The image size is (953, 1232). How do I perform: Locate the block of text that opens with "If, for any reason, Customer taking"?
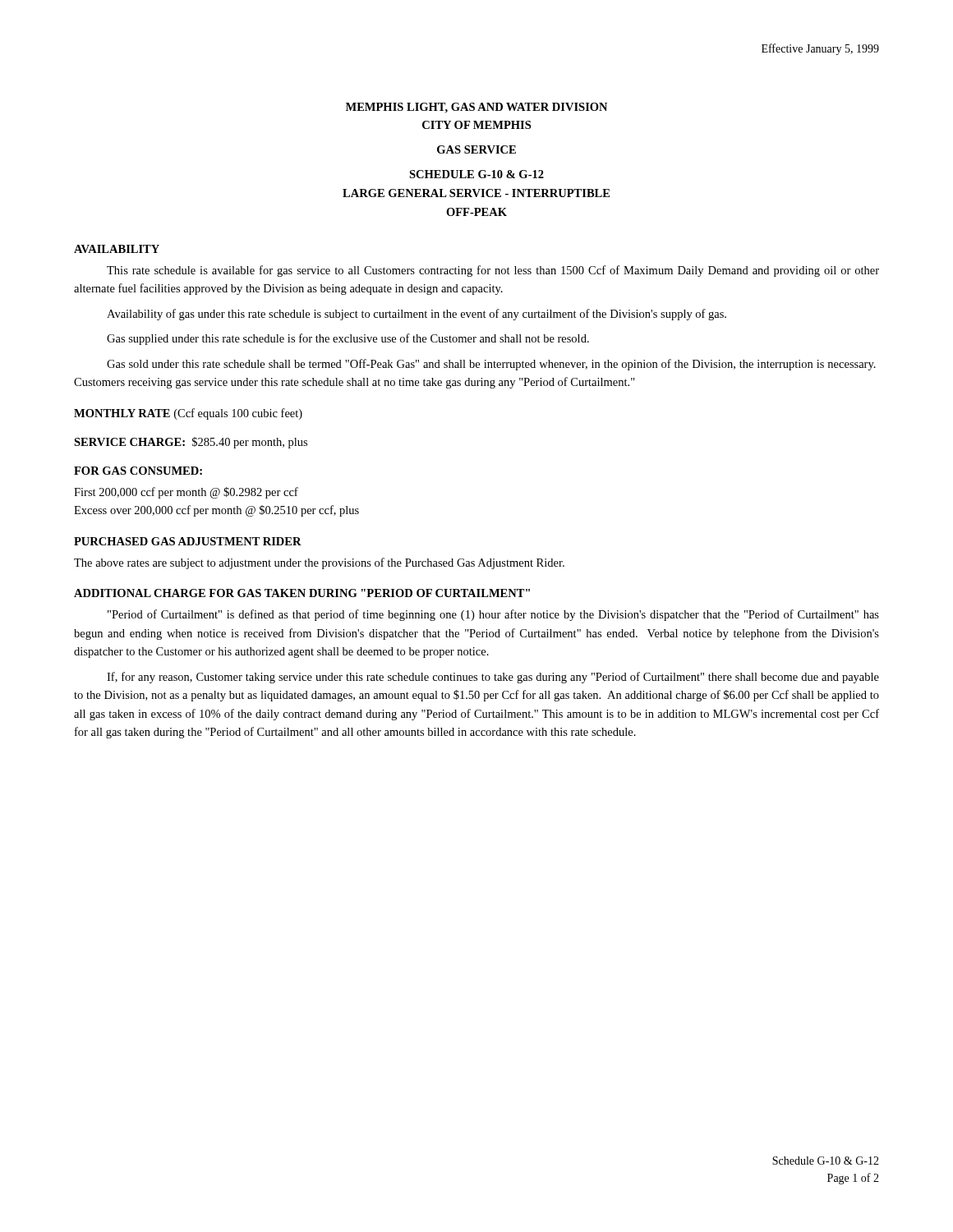(x=476, y=704)
